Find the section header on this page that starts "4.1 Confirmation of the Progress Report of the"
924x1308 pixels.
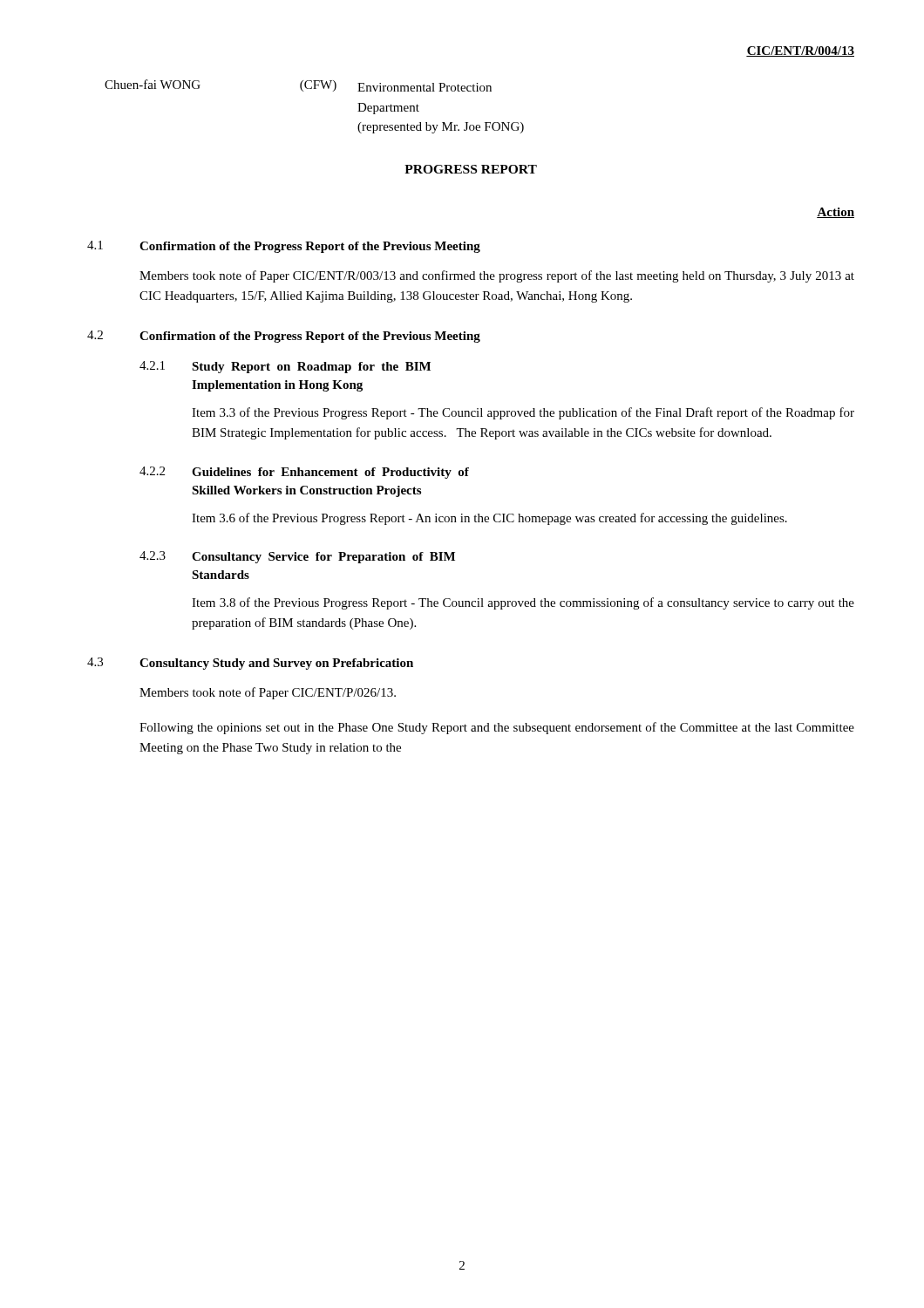point(471,246)
